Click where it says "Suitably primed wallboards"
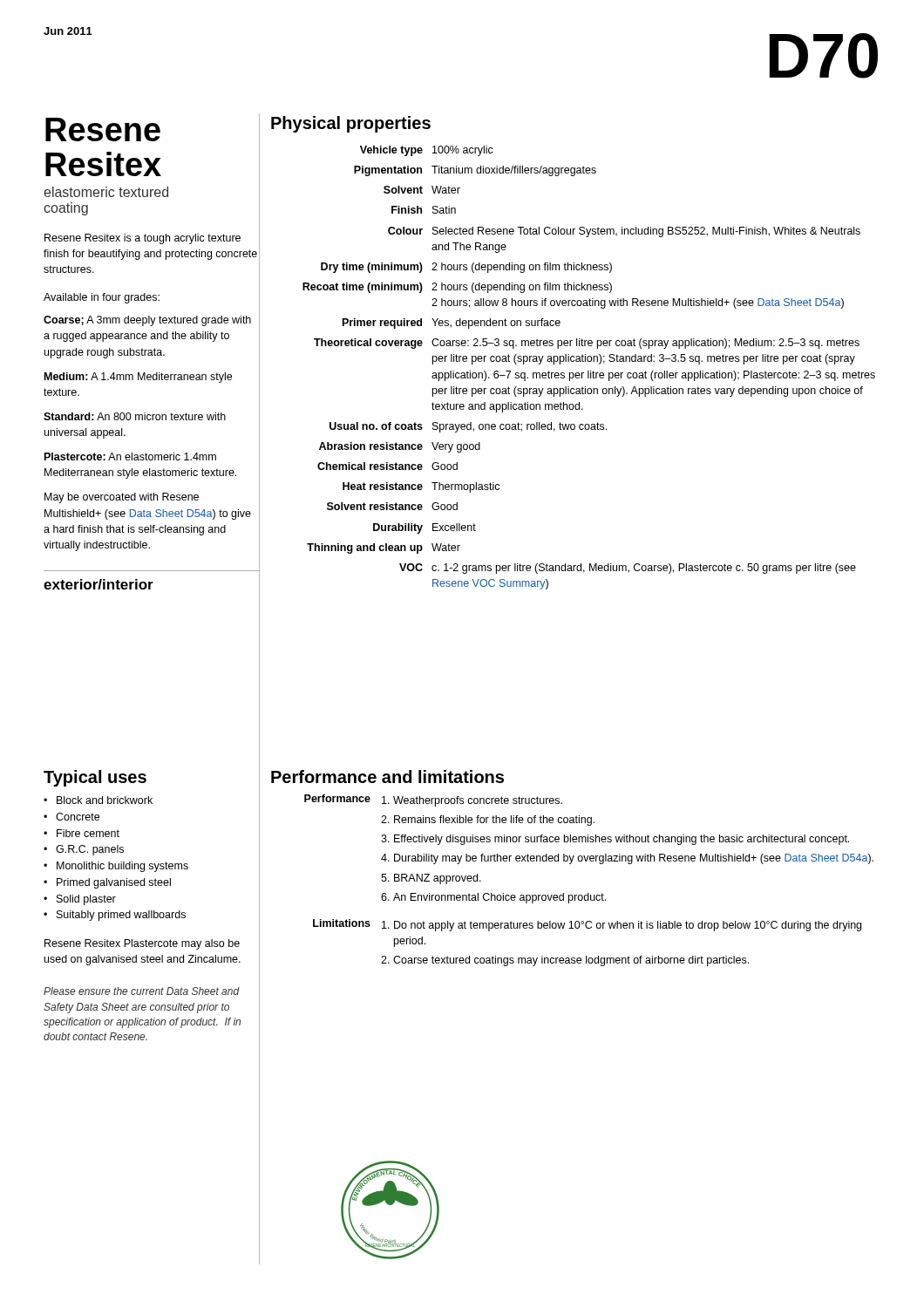 (121, 915)
